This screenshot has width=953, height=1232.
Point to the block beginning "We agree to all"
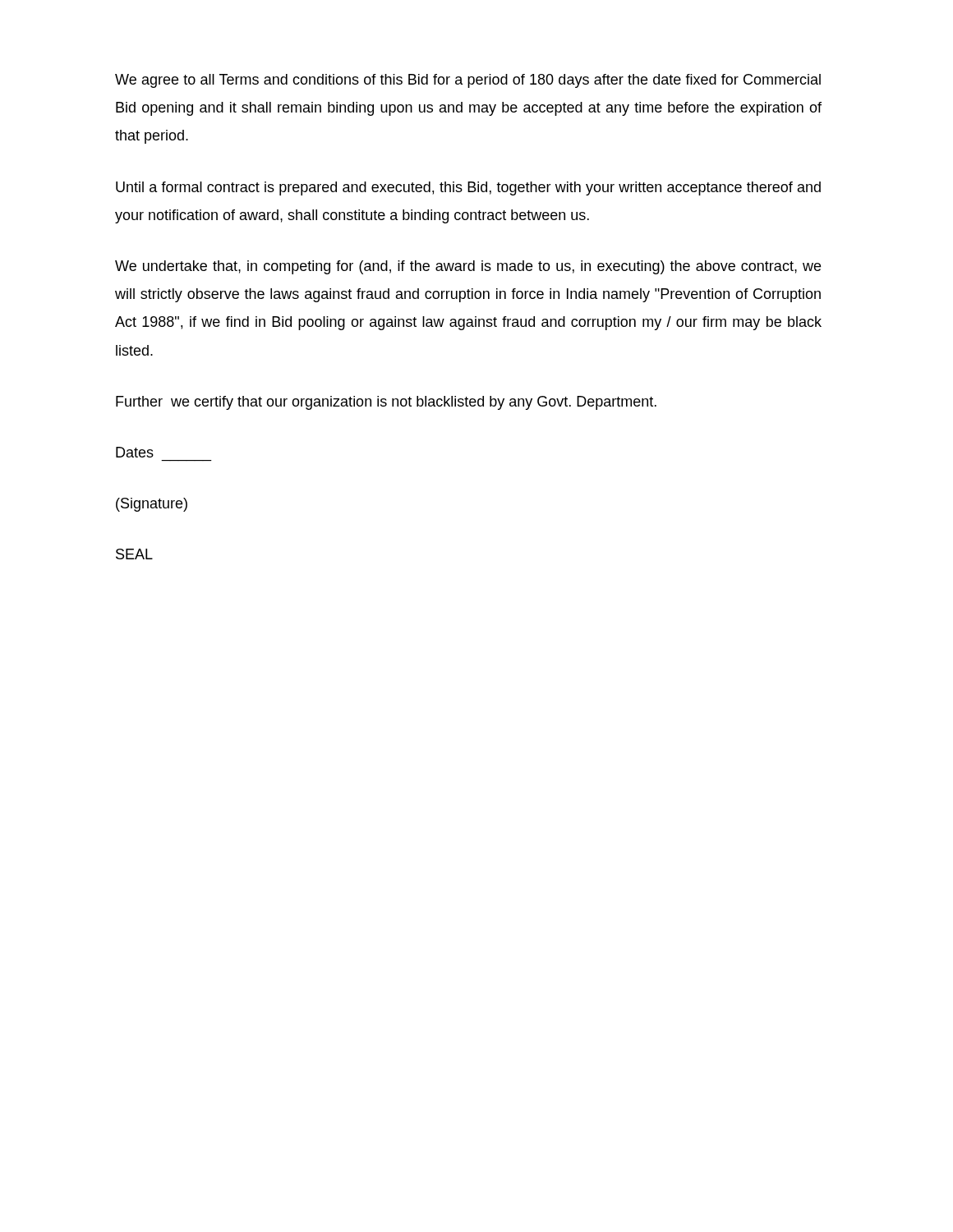click(468, 108)
